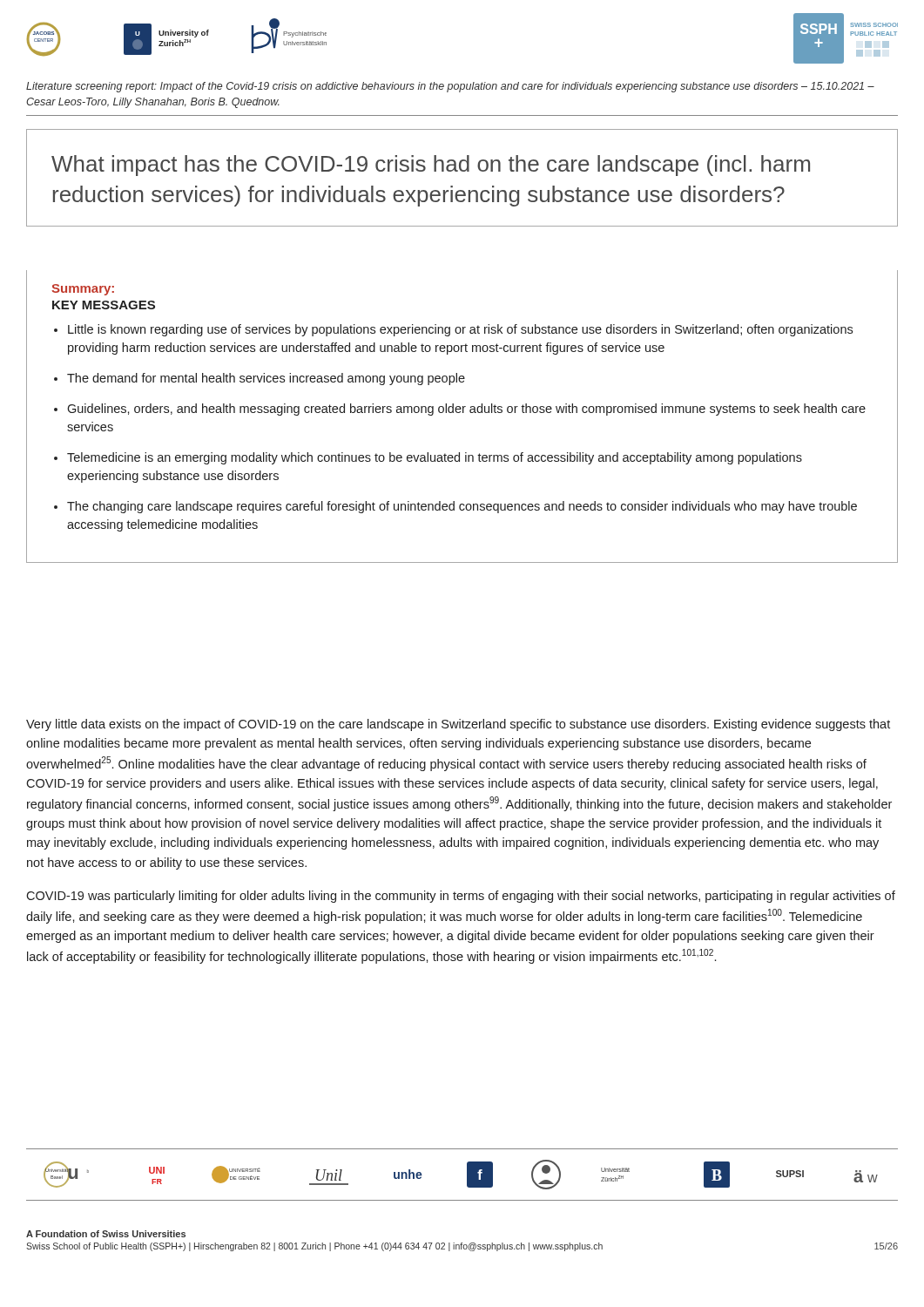Viewport: 924px width, 1307px height.
Task: Locate the title containing "What impact has"
Action: pos(462,180)
